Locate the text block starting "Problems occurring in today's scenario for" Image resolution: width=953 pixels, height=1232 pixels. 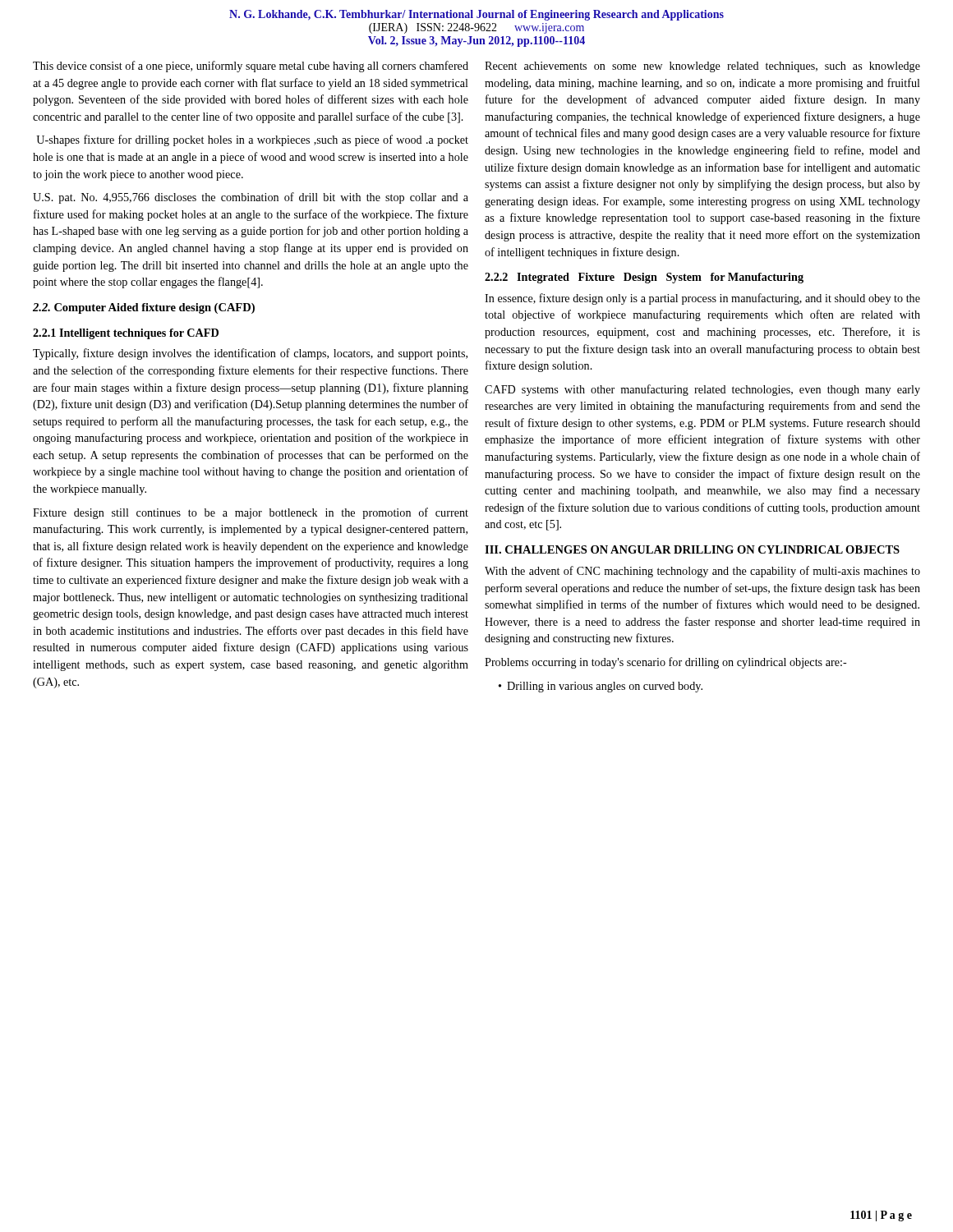pyautogui.click(x=702, y=662)
